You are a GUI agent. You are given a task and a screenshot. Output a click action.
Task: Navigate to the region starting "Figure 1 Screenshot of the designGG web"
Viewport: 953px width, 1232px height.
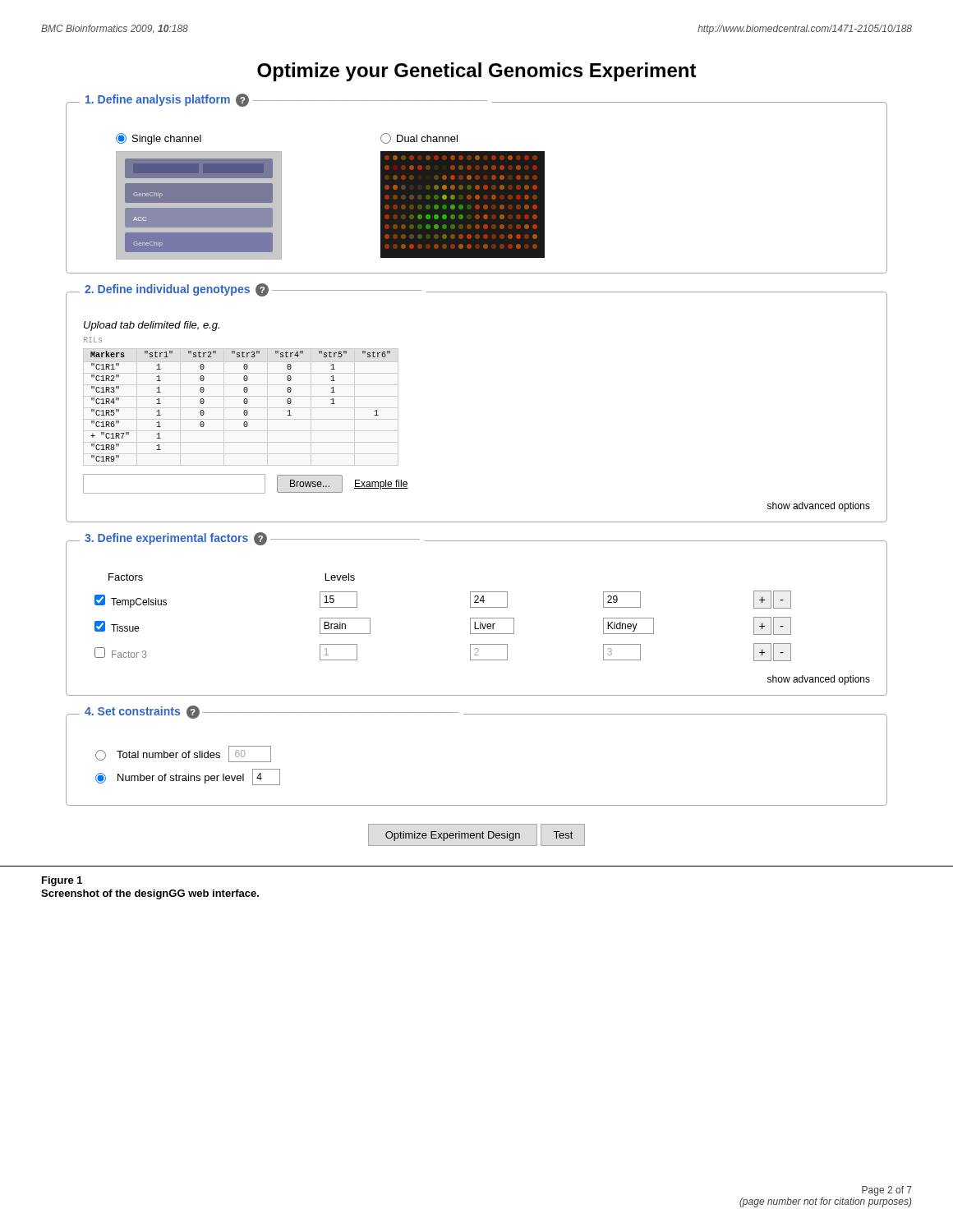coord(150,887)
